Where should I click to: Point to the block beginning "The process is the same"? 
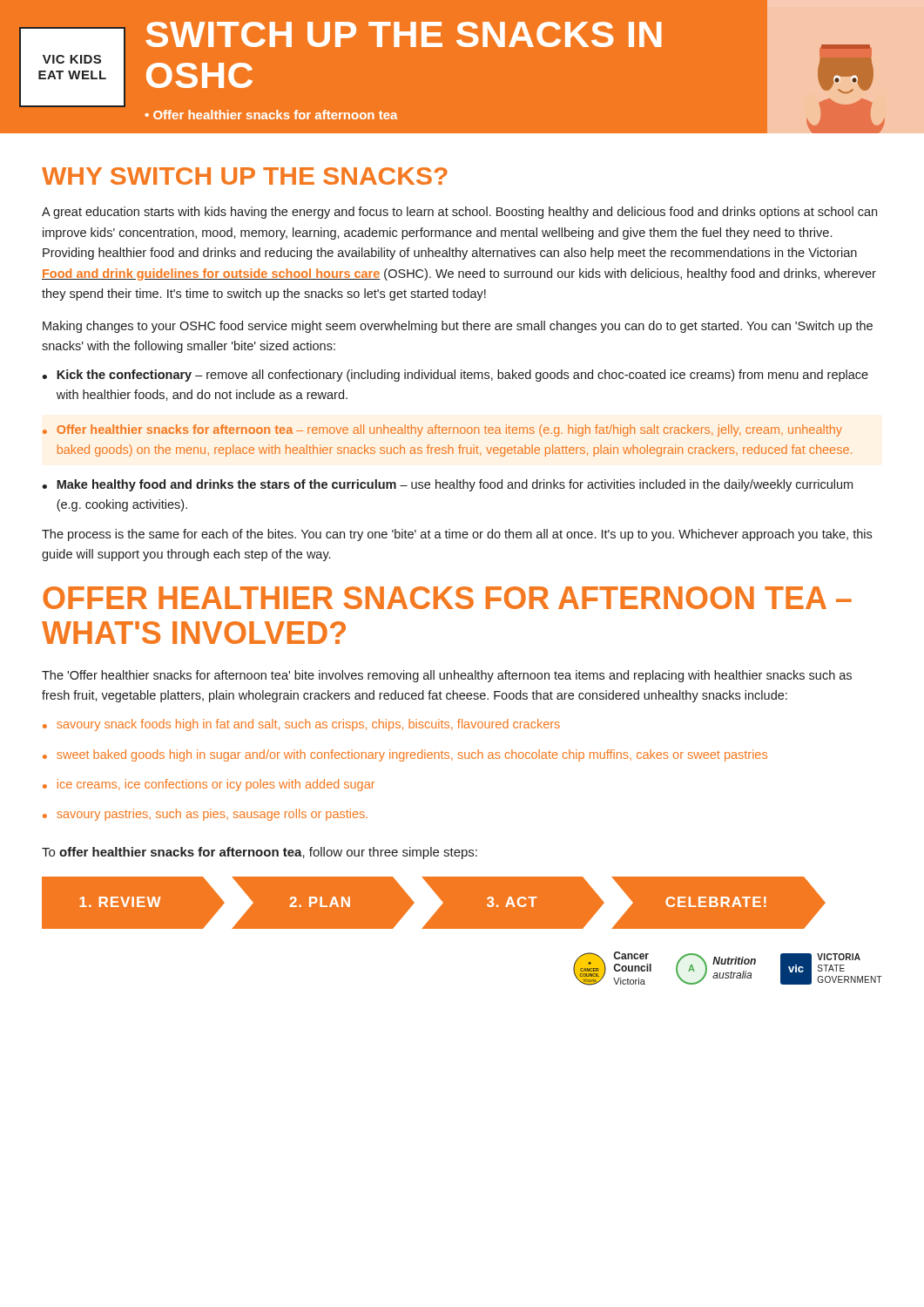[x=457, y=544]
